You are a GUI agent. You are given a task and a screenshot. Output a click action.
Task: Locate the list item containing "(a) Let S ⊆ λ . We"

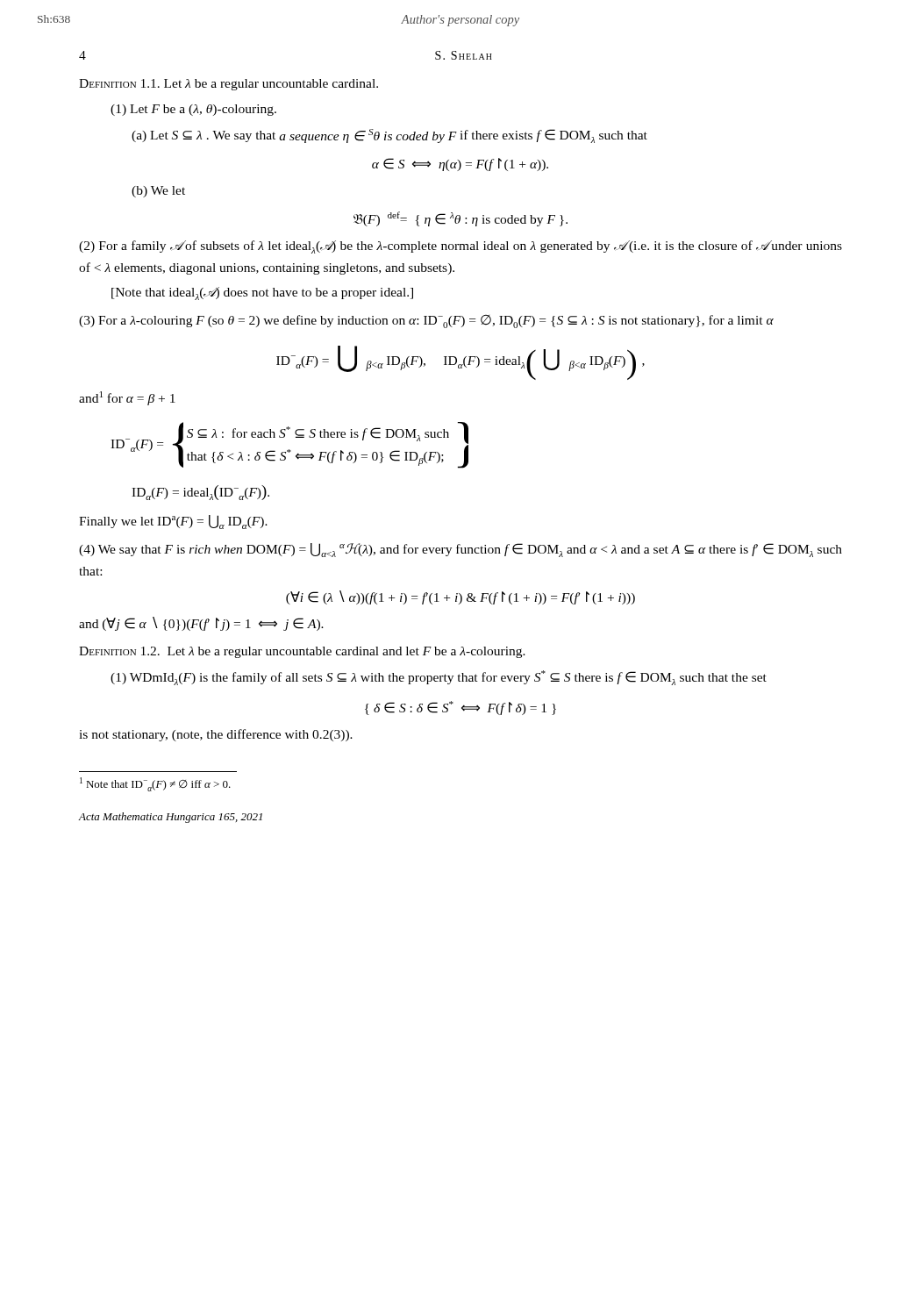pos(389,136)
